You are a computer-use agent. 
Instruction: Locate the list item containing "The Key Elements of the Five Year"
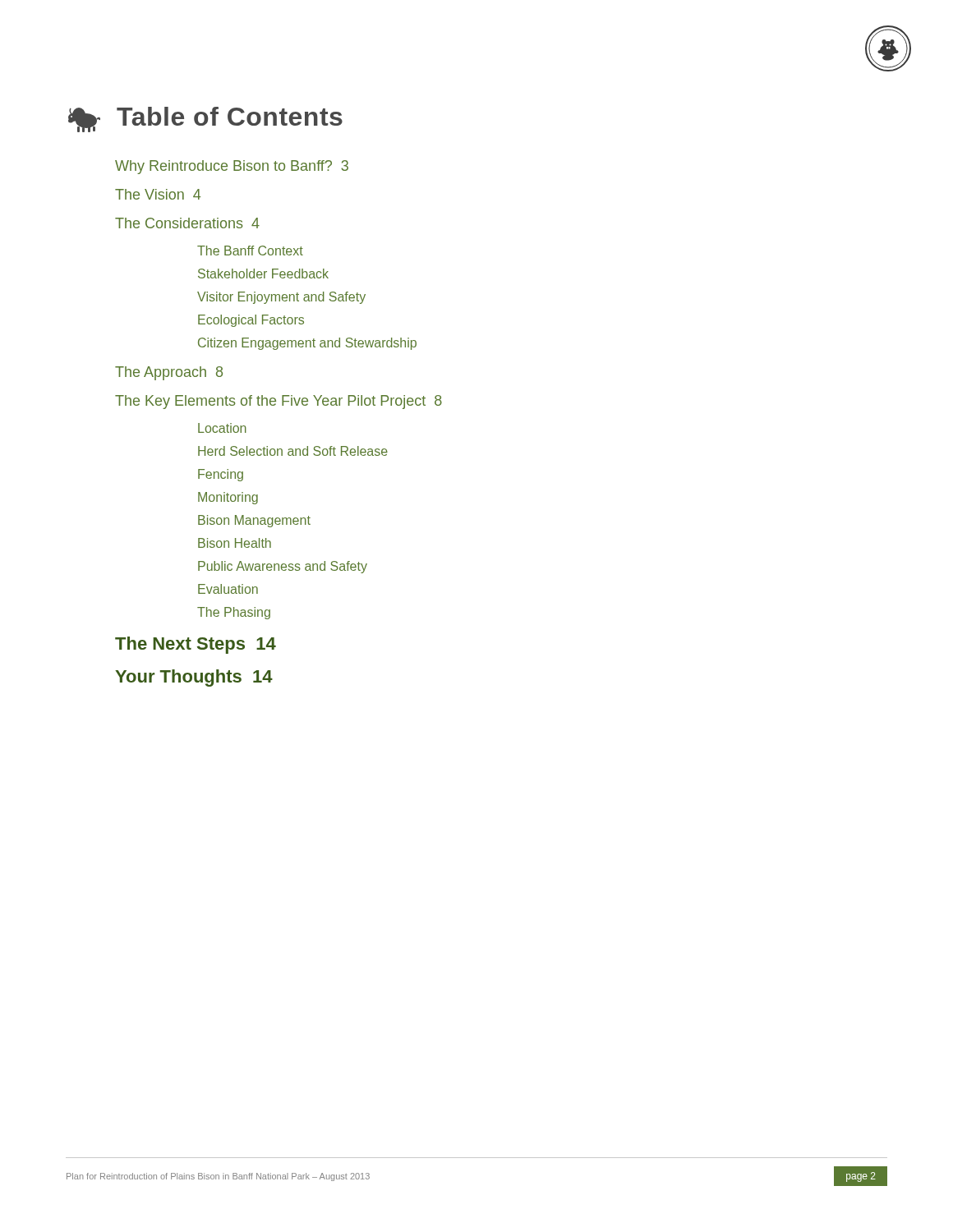pyautogui.click(x=279, y=402)
